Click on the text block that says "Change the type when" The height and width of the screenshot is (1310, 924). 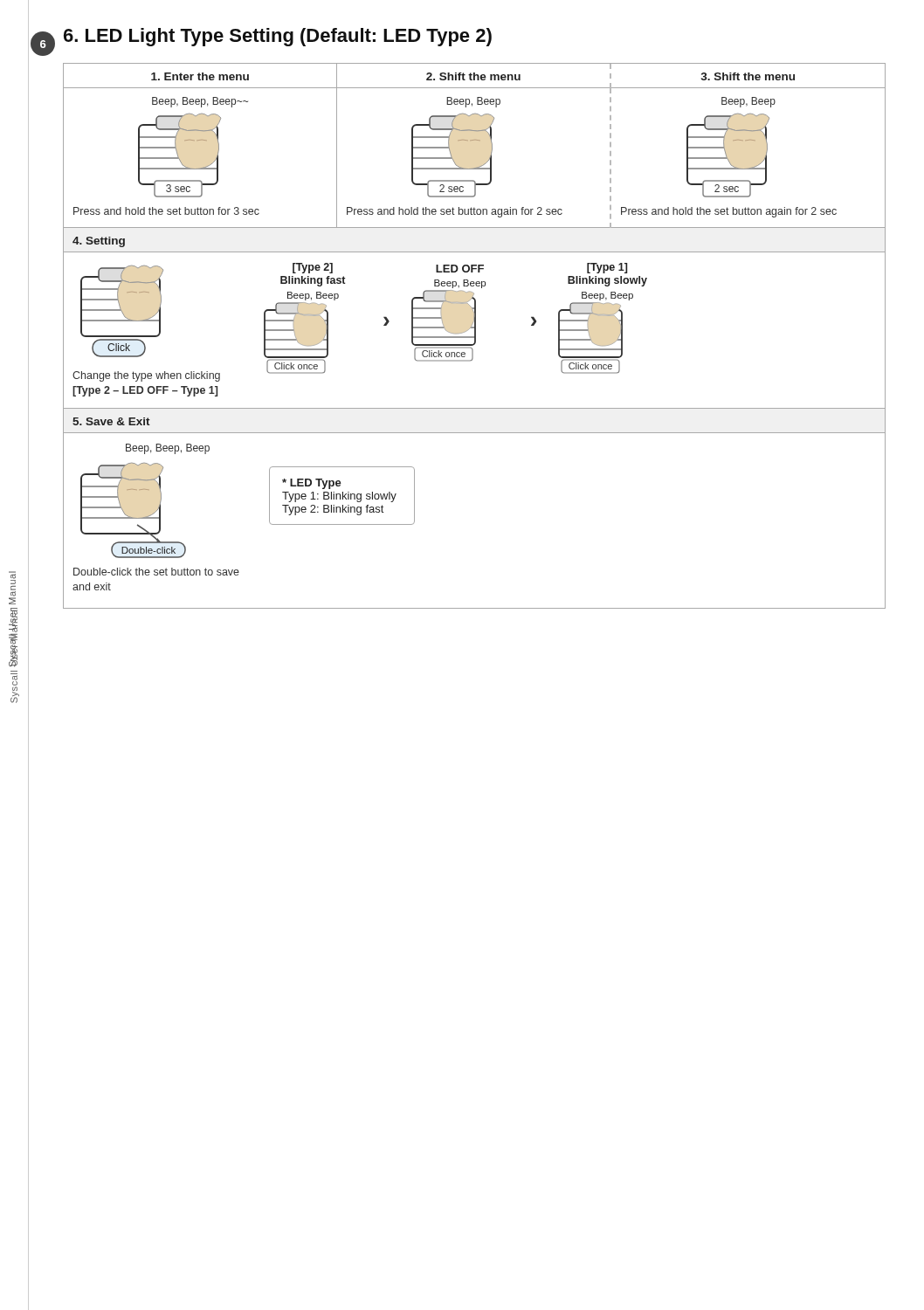click(x=147, y=383)
